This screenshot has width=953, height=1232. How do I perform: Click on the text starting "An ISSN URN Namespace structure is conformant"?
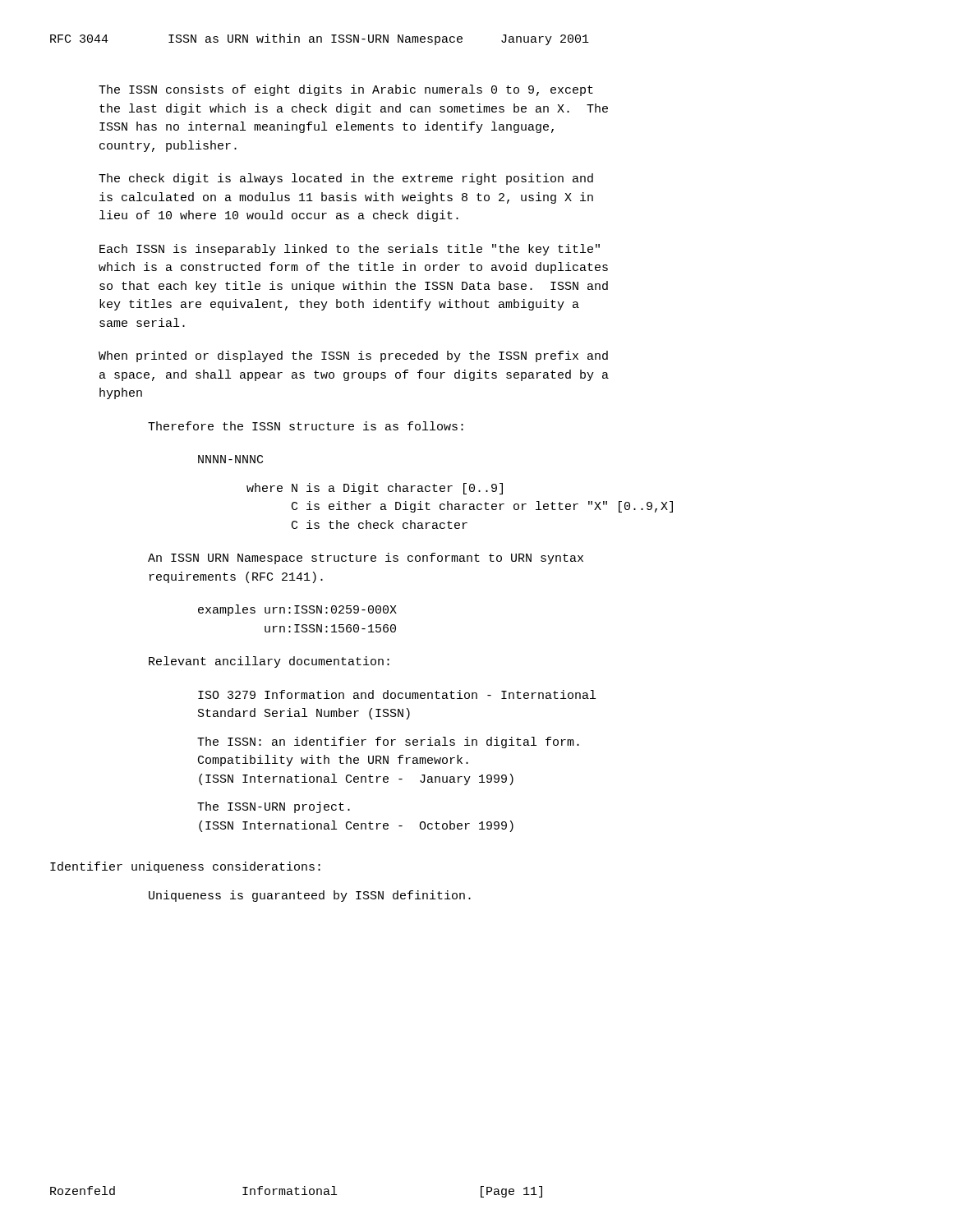click(x=366, y=568)
